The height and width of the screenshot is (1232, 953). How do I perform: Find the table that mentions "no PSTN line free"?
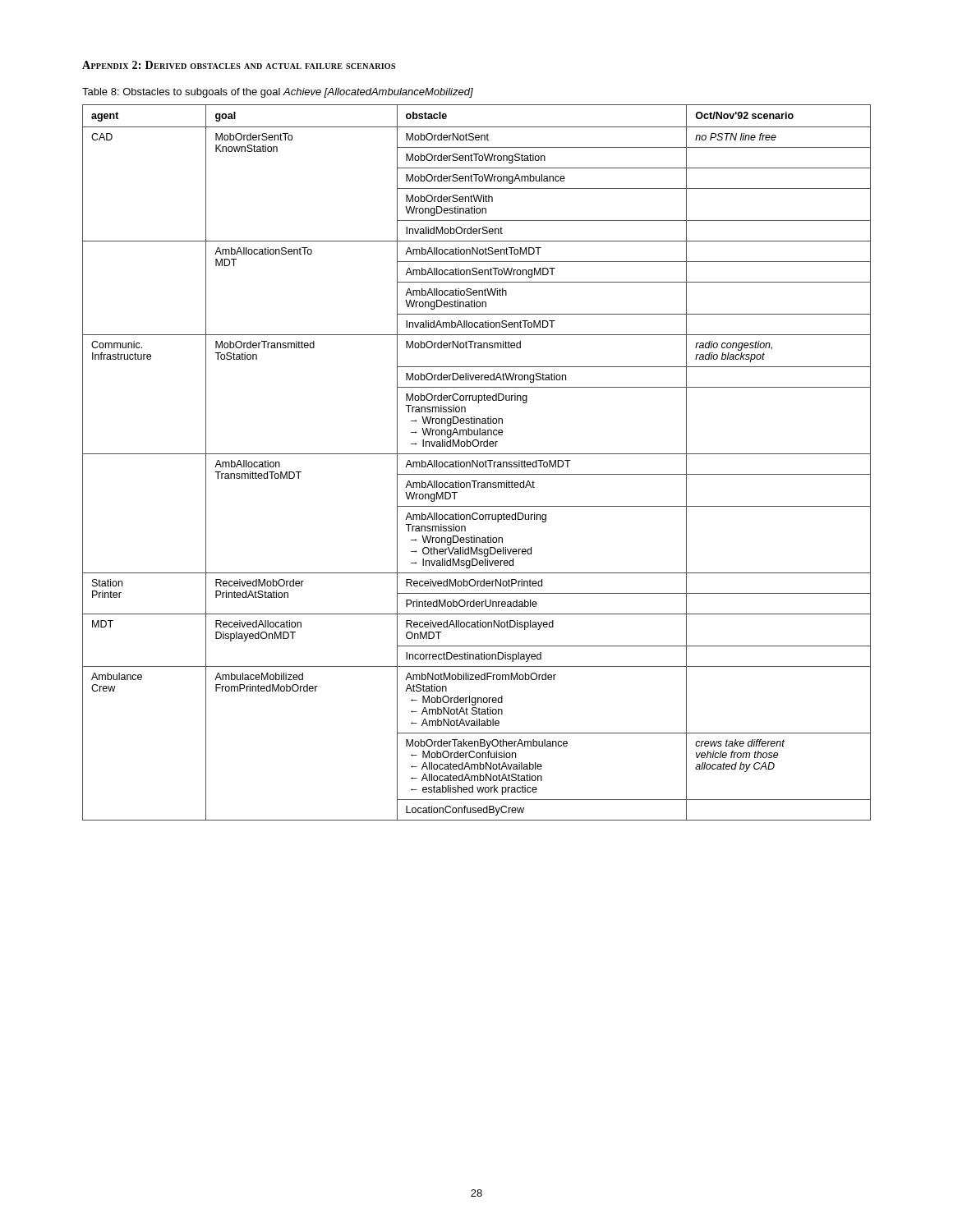click(x=476, y=462)
